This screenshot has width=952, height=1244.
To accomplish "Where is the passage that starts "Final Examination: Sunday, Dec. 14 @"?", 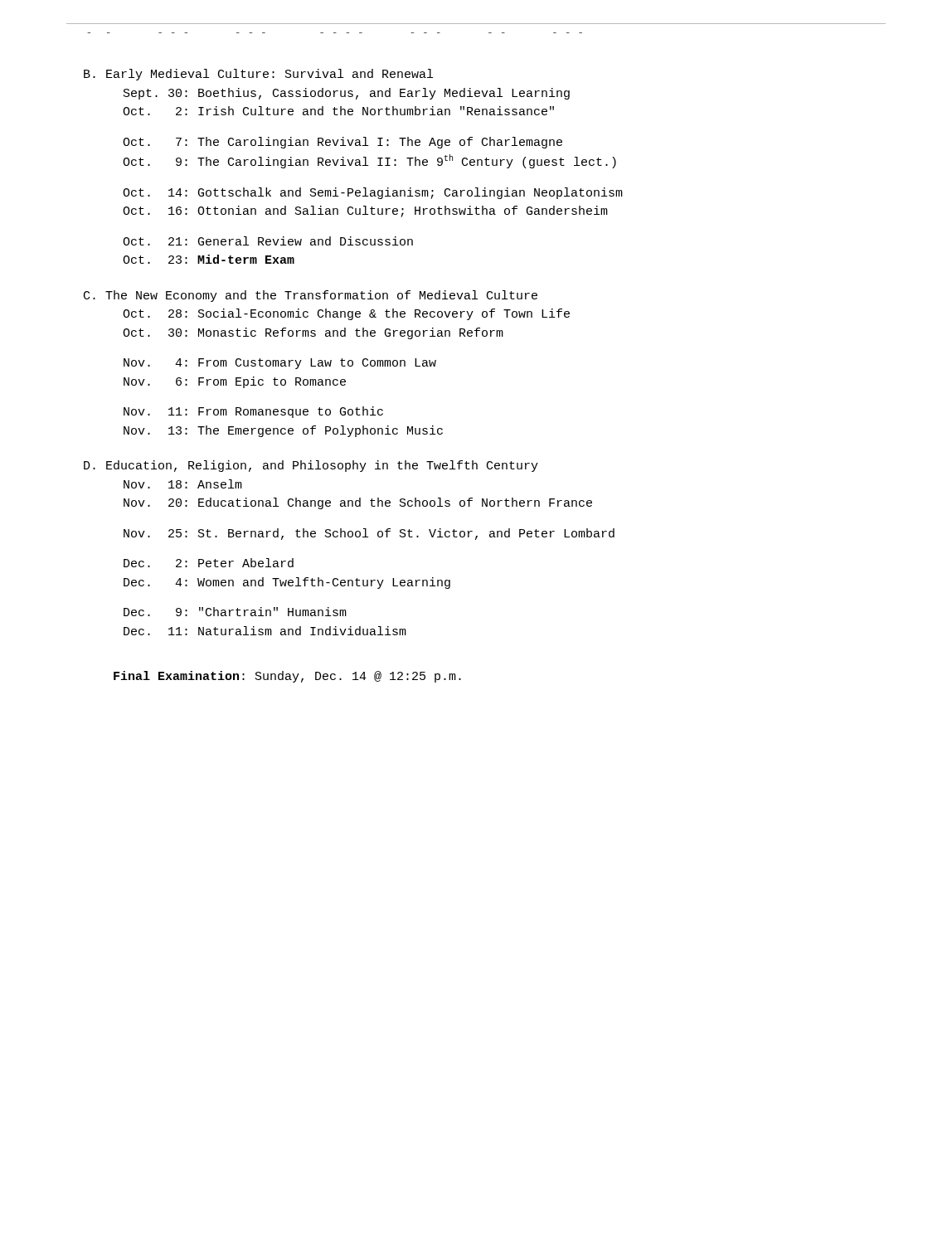I will pyautogui.click(x=273, y=677).
